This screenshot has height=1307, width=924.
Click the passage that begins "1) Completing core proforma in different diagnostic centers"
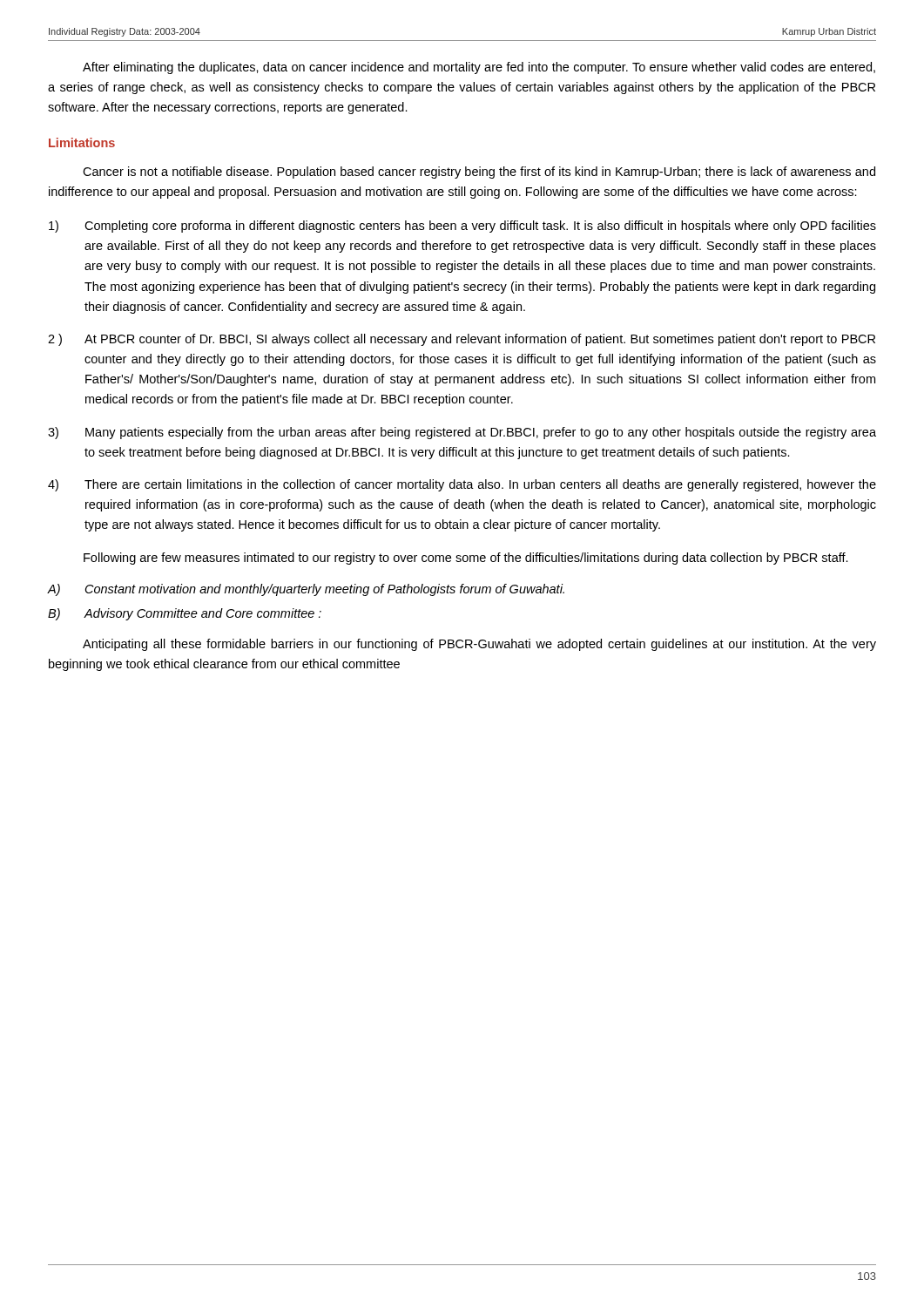tap(462, 267)
